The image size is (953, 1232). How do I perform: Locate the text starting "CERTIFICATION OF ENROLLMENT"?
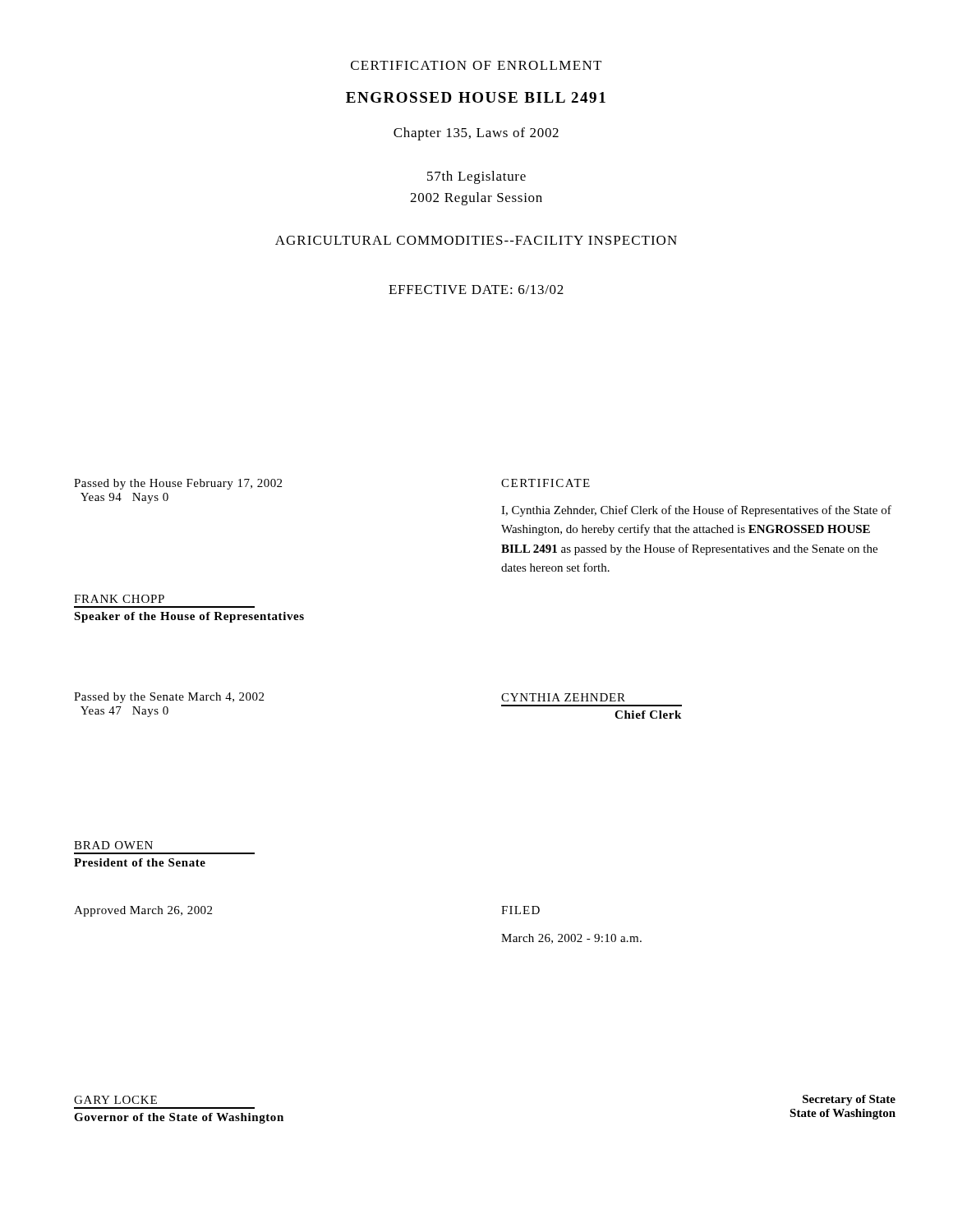476,65
